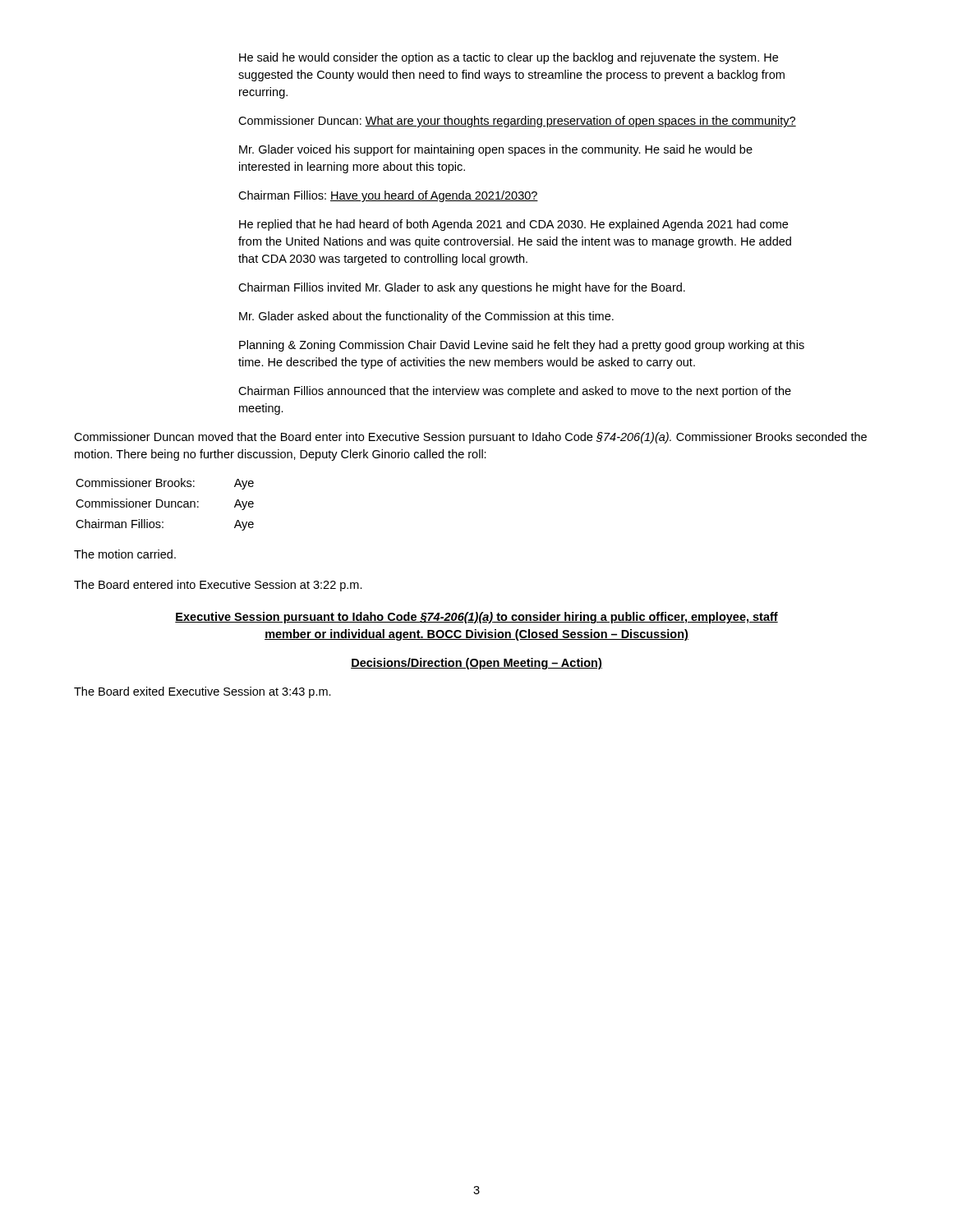Point to "Decisions/Direction (Open Meeting – Action)"

(476, 663)
